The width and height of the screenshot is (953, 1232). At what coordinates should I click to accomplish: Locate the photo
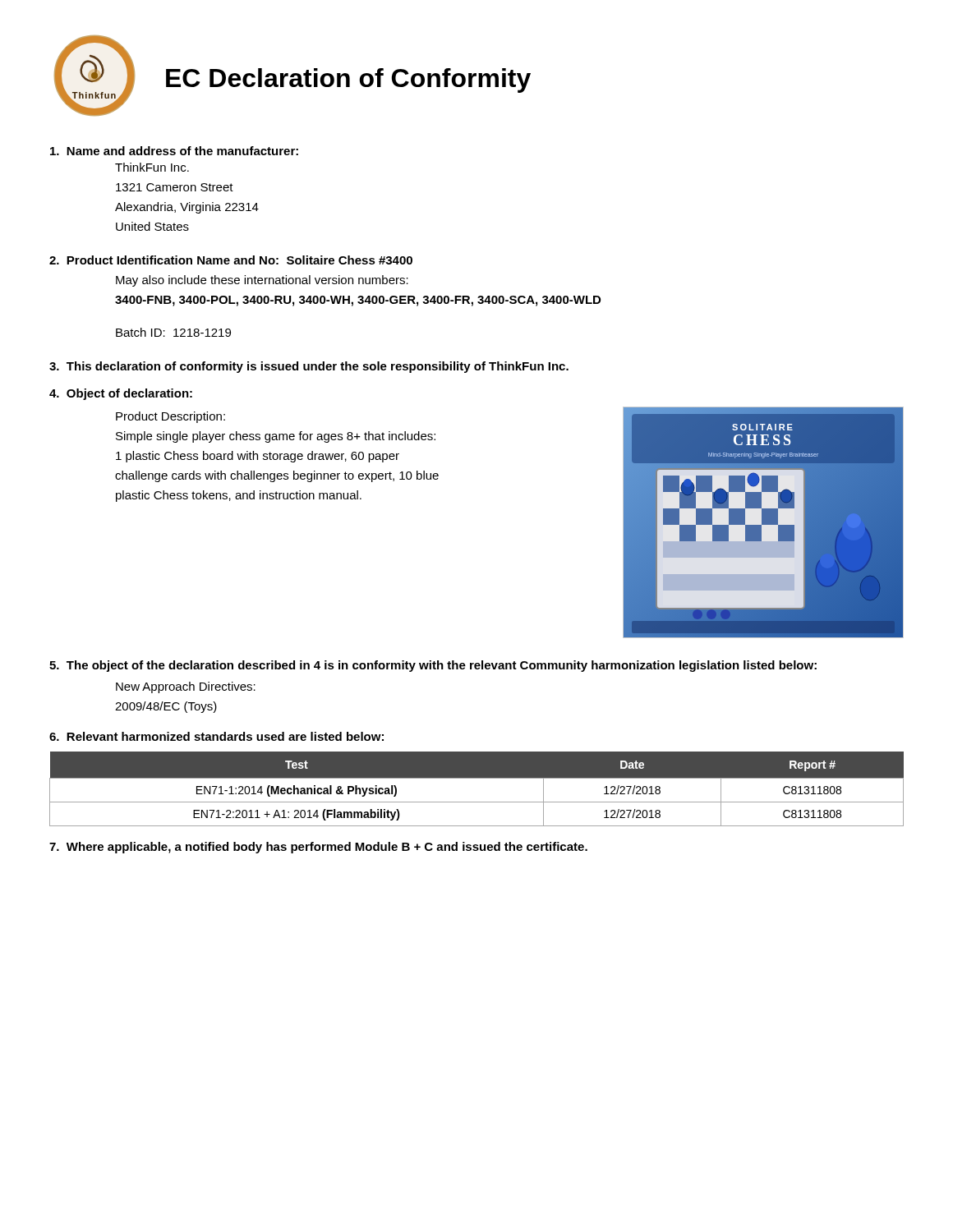click(763, 522)
